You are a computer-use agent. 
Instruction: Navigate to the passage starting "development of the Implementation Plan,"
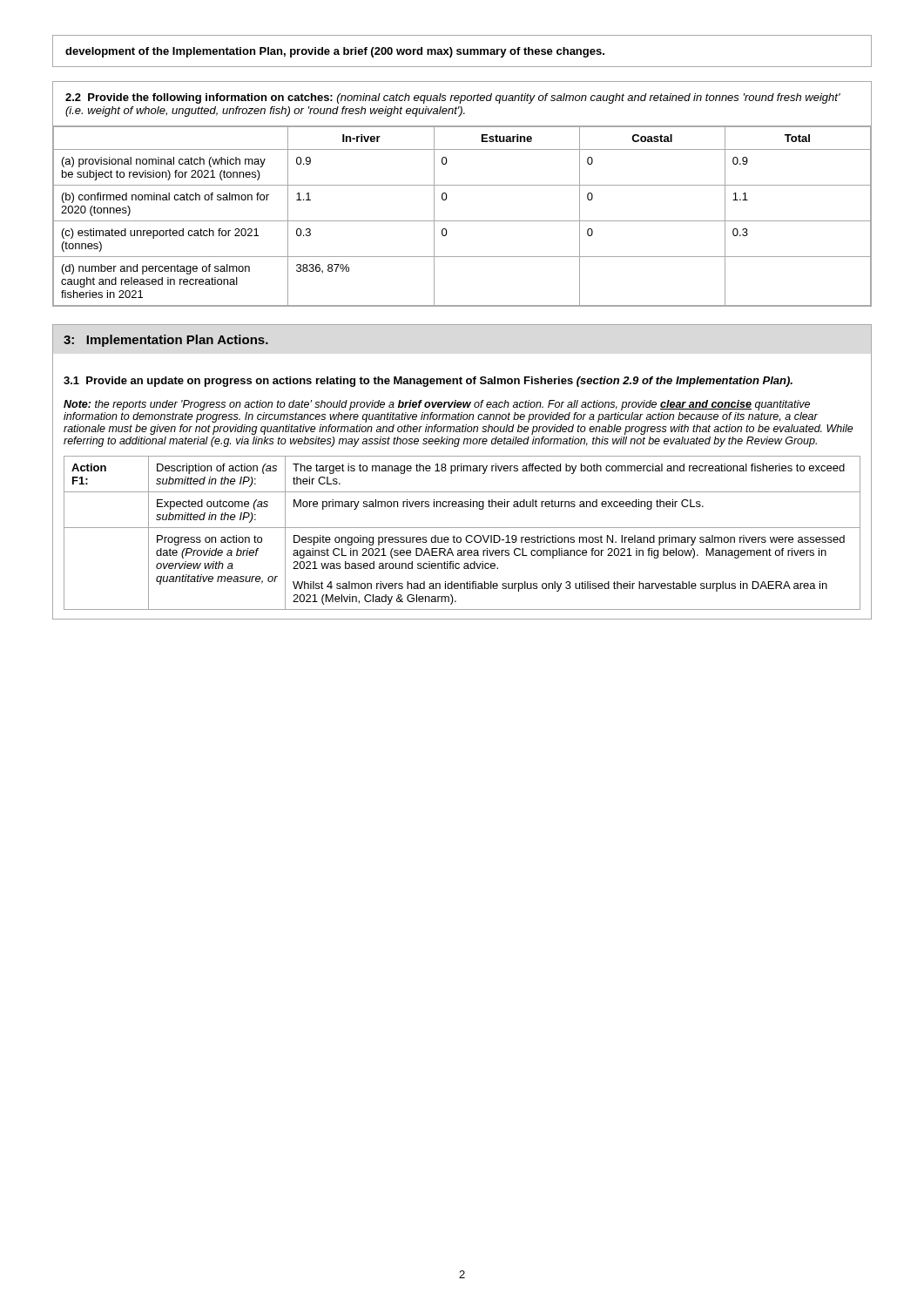tap(335, 51)
